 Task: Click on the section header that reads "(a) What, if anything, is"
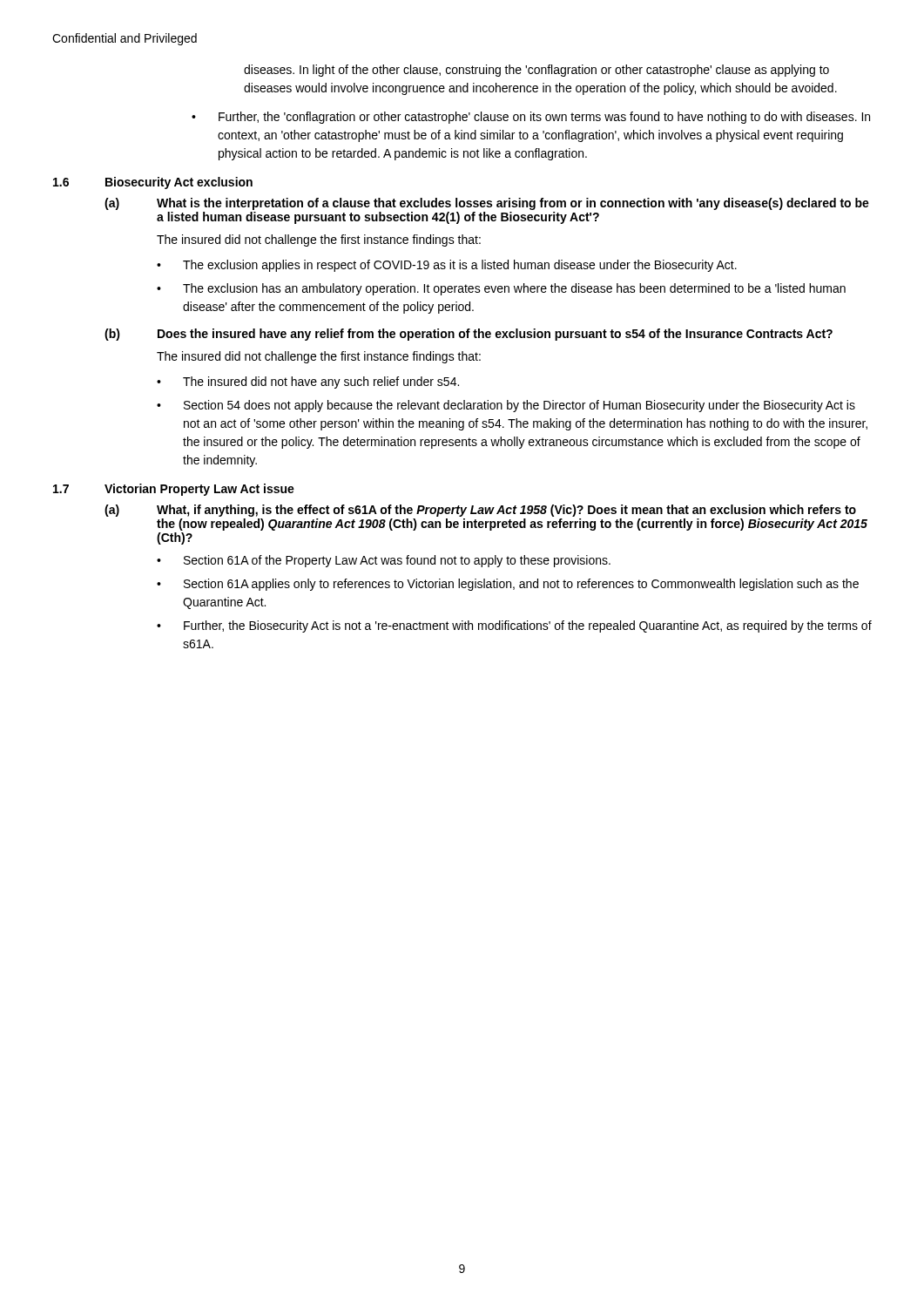(488, 524)
